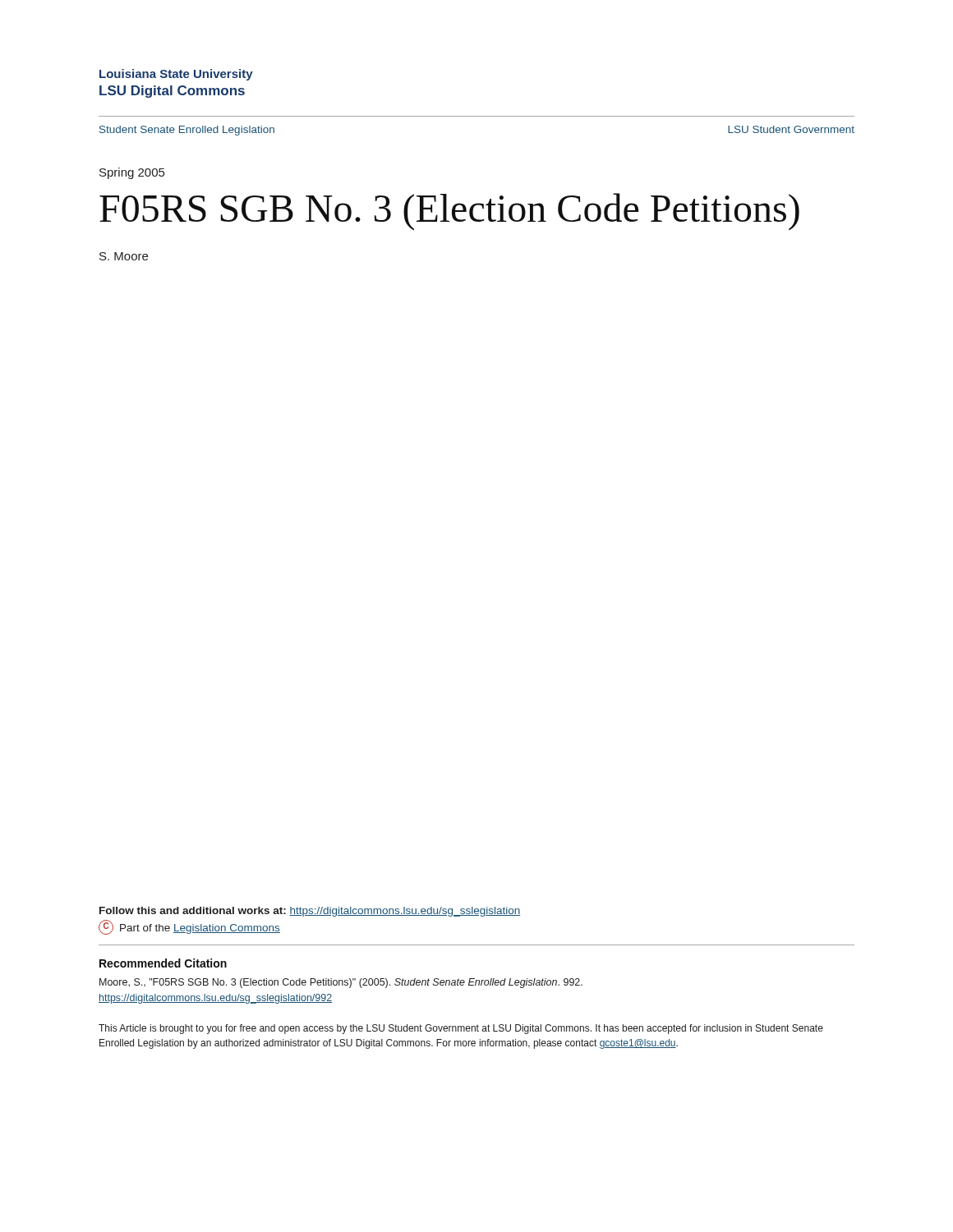Locate the block of text that opens with "C Part of the Legislation"

[189, 928]
